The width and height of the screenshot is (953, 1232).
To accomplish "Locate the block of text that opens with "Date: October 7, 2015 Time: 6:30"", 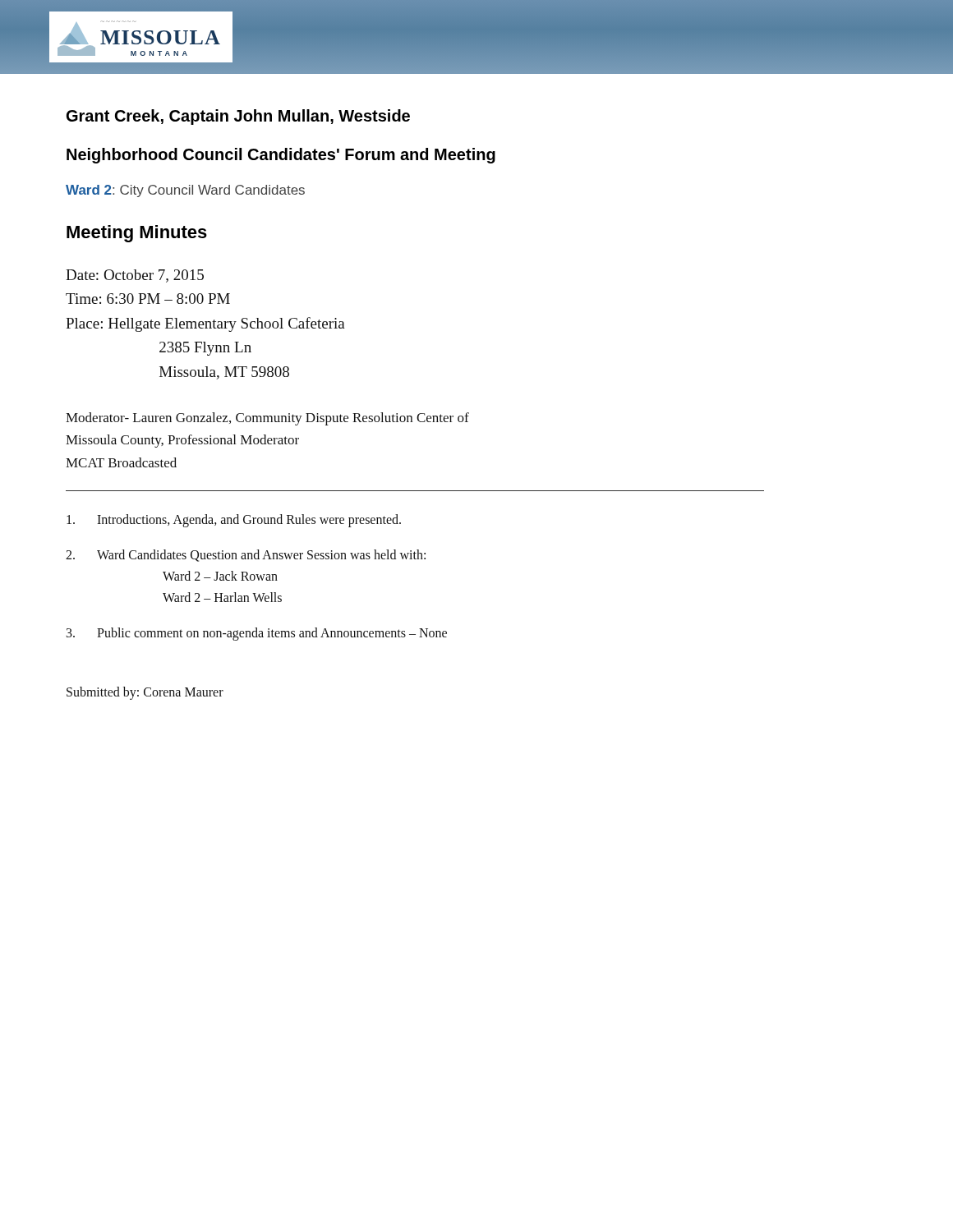I will pyautogui.click(x=135, y=276).
